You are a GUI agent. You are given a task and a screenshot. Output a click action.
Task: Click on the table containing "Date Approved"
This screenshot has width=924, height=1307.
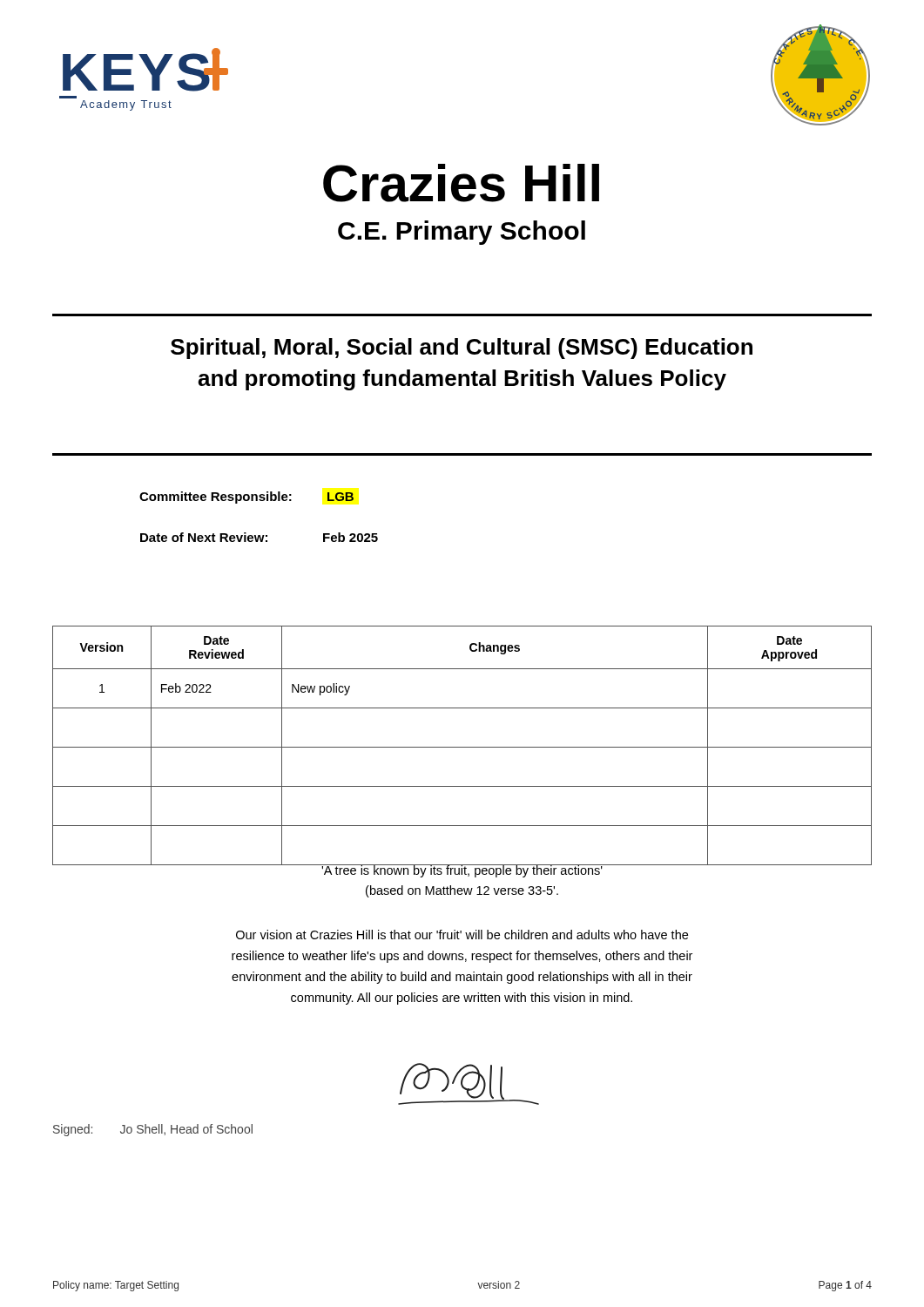tap(462, 745)
